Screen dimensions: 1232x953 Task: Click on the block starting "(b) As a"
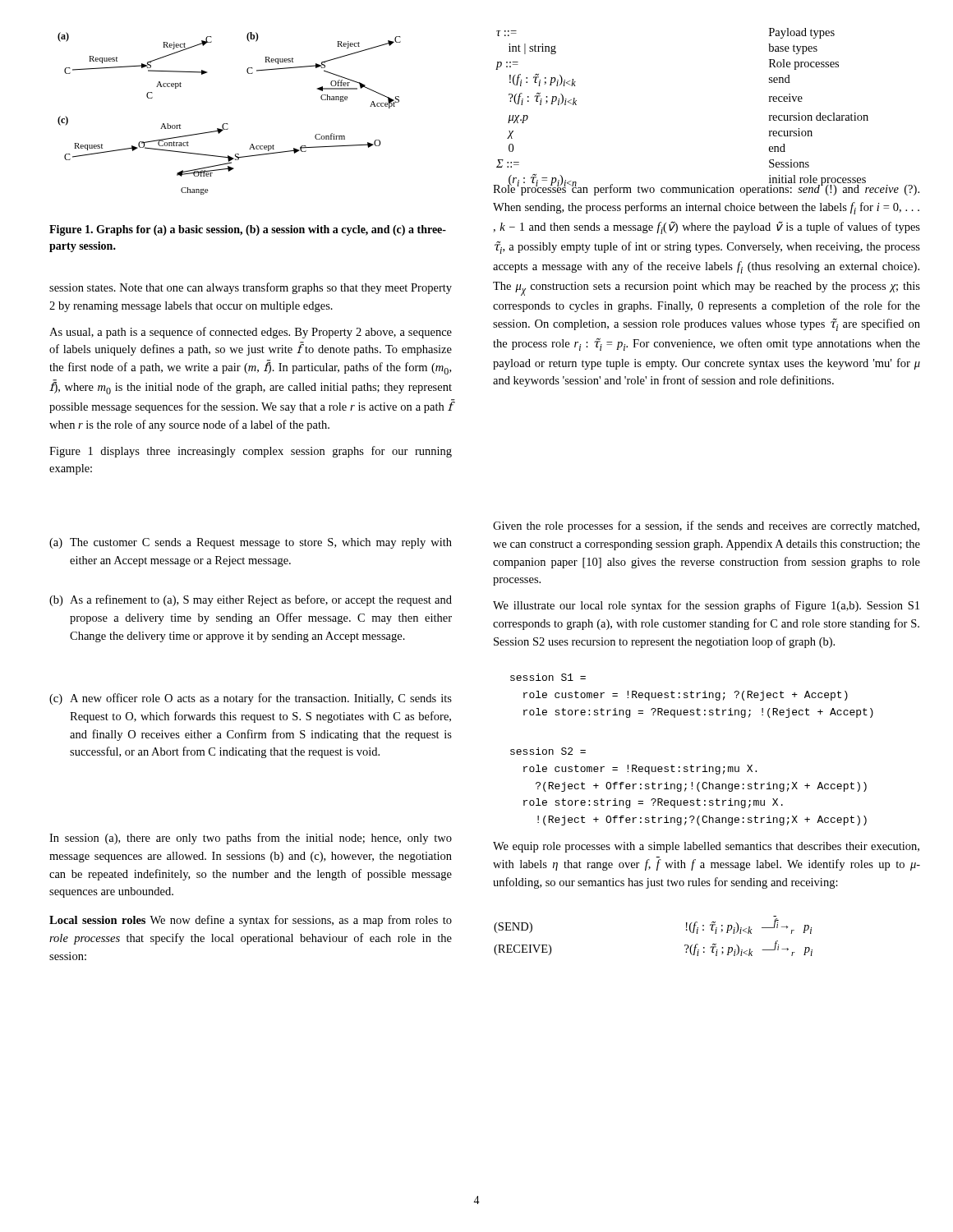(x=251, y=618)
